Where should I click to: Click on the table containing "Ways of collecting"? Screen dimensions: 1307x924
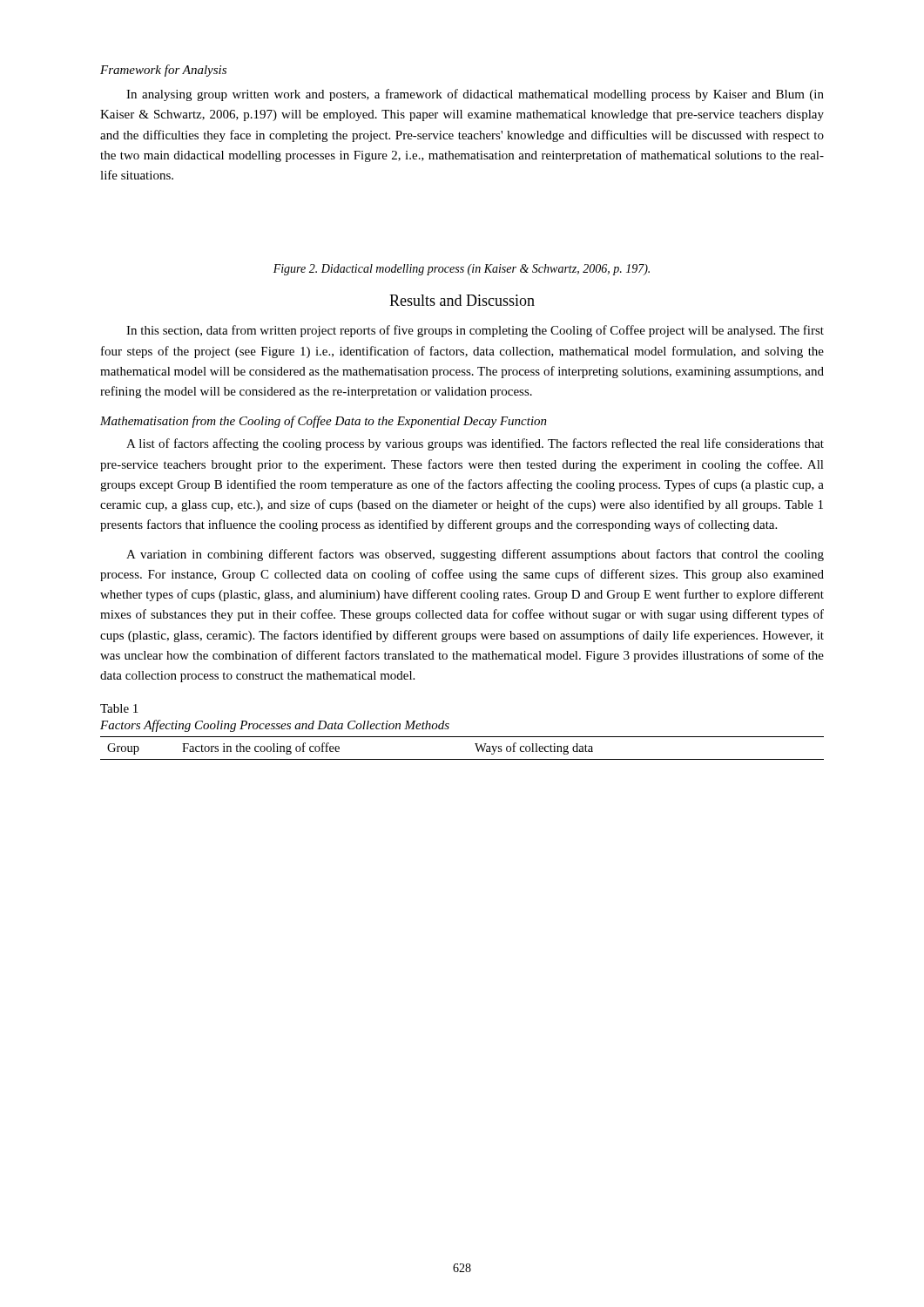pyautogui.click(x=462, y=748)
